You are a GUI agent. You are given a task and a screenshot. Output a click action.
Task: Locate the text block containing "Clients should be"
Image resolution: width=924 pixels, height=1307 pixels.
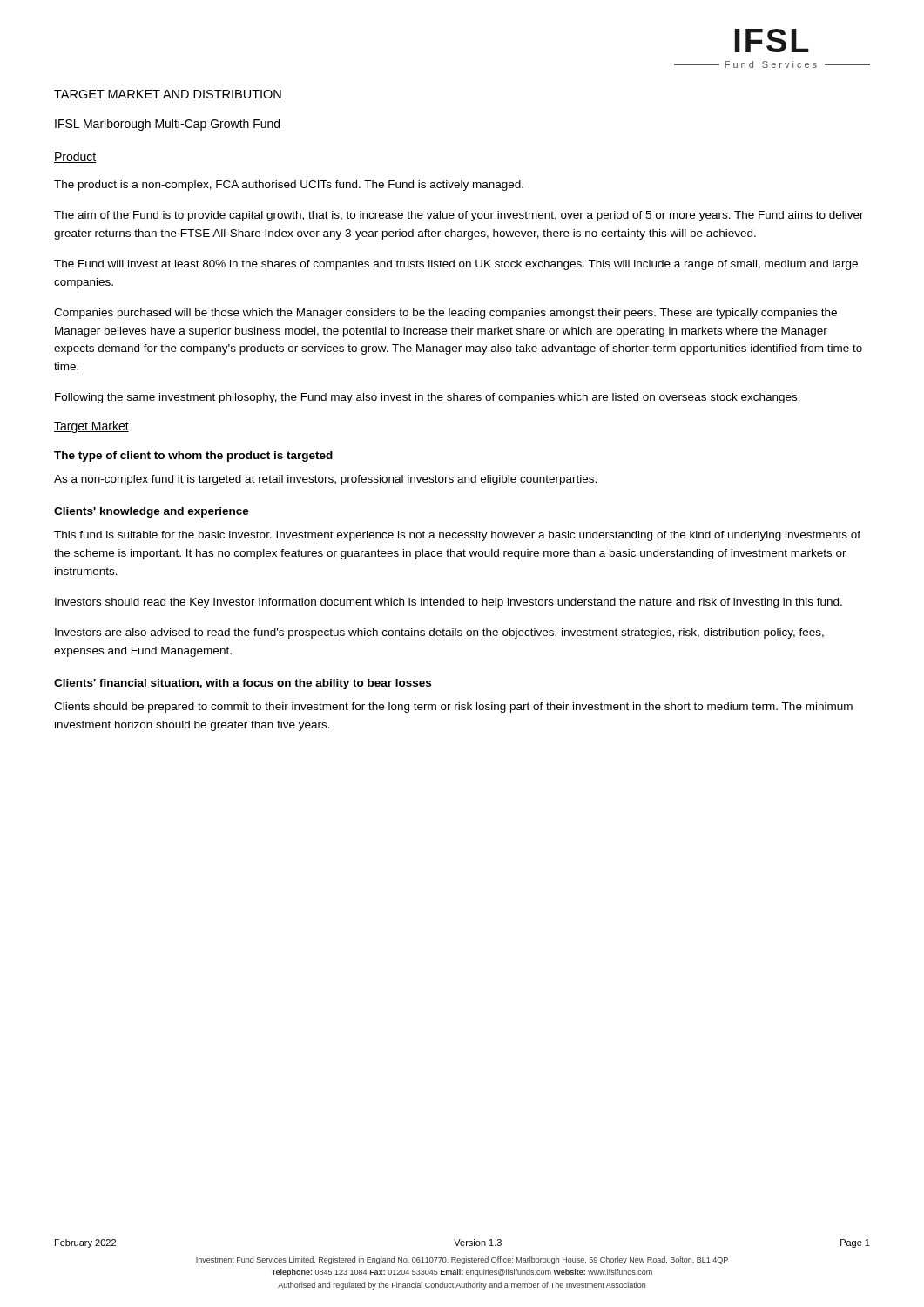(x=453, y=715)
